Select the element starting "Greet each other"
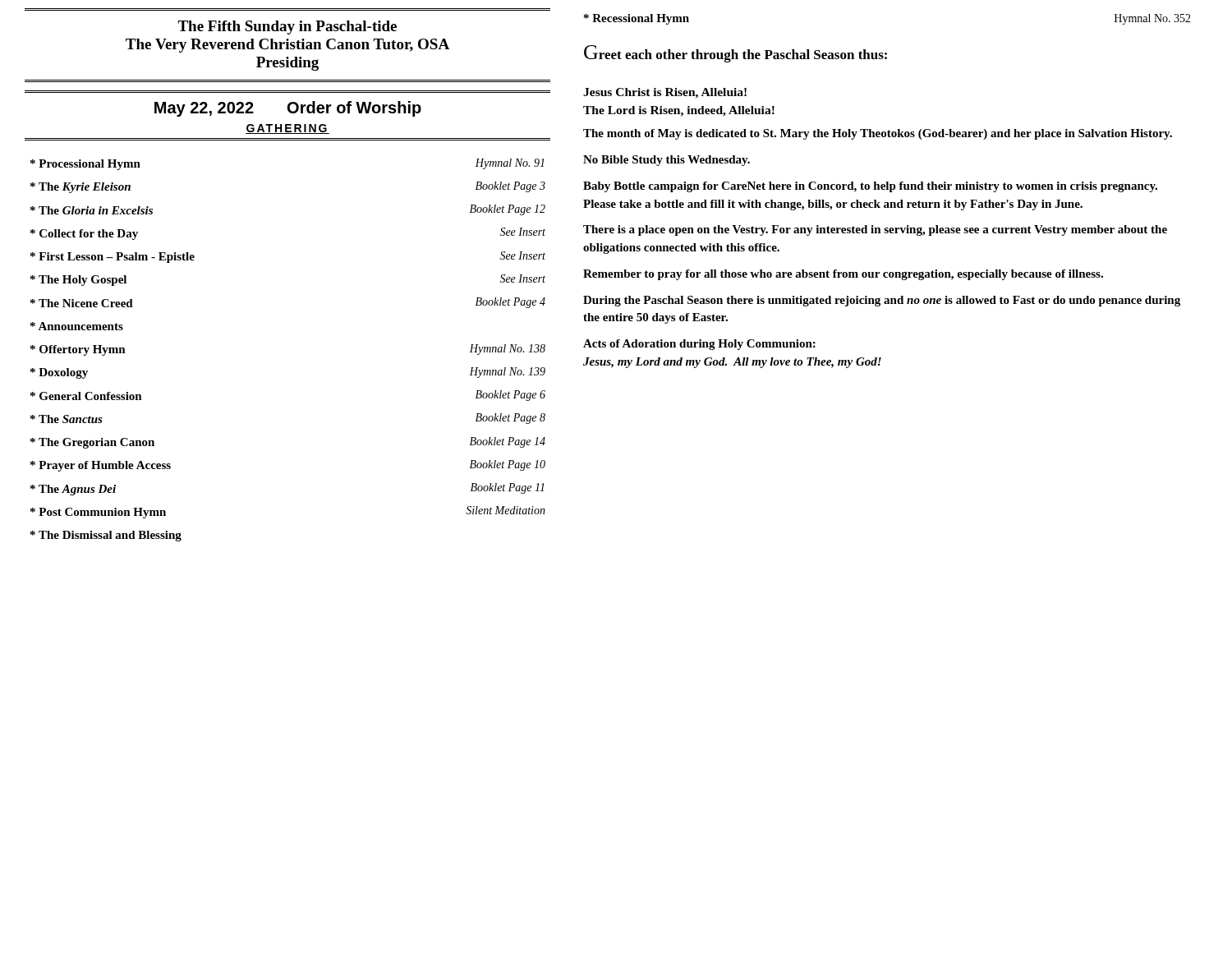Viewport: 1232px width, 953px height. pyautogui.click(x=736, y=52)
